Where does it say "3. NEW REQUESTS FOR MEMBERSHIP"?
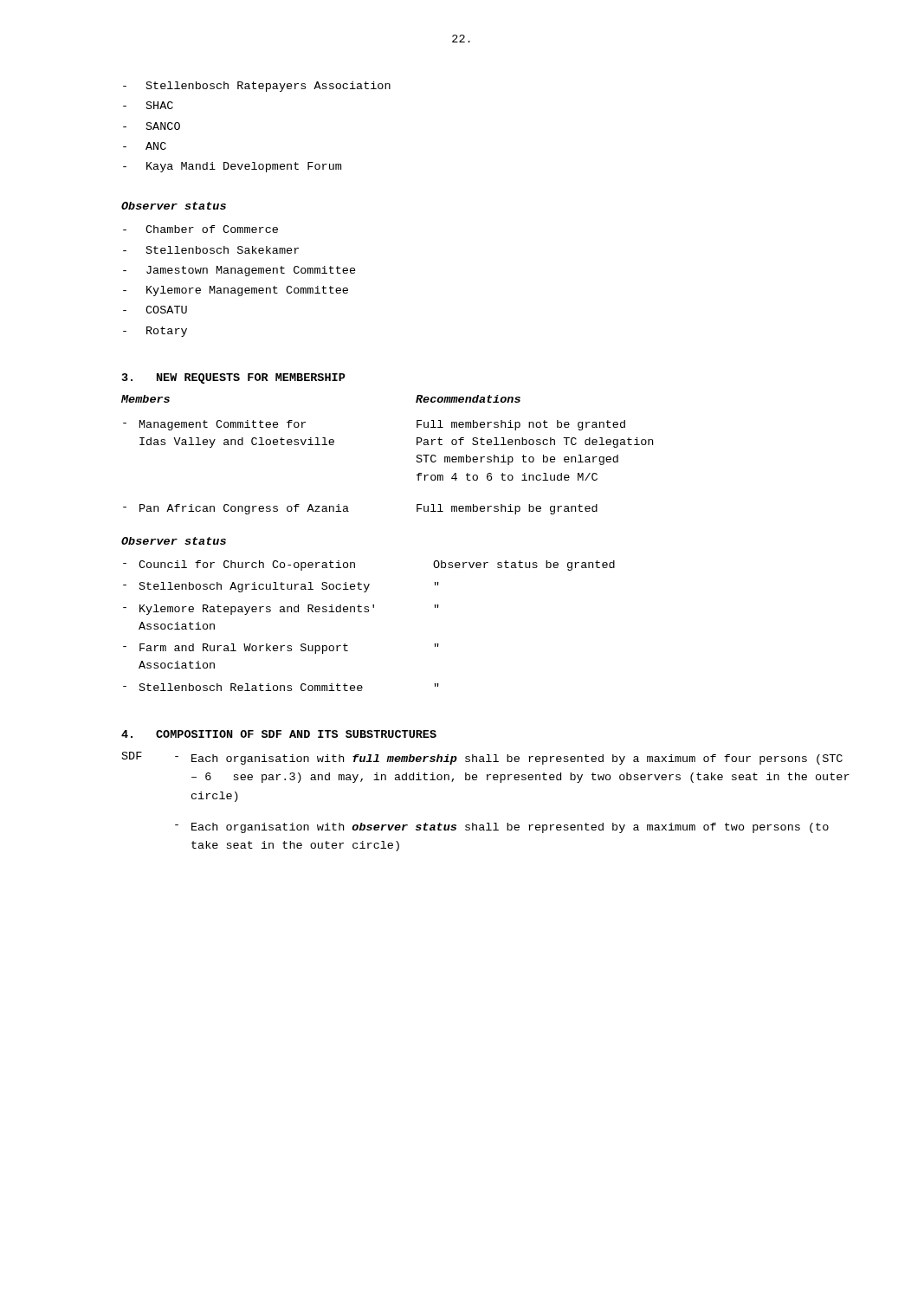Viewport: 924px width, 1299px height. pos(233,378)
